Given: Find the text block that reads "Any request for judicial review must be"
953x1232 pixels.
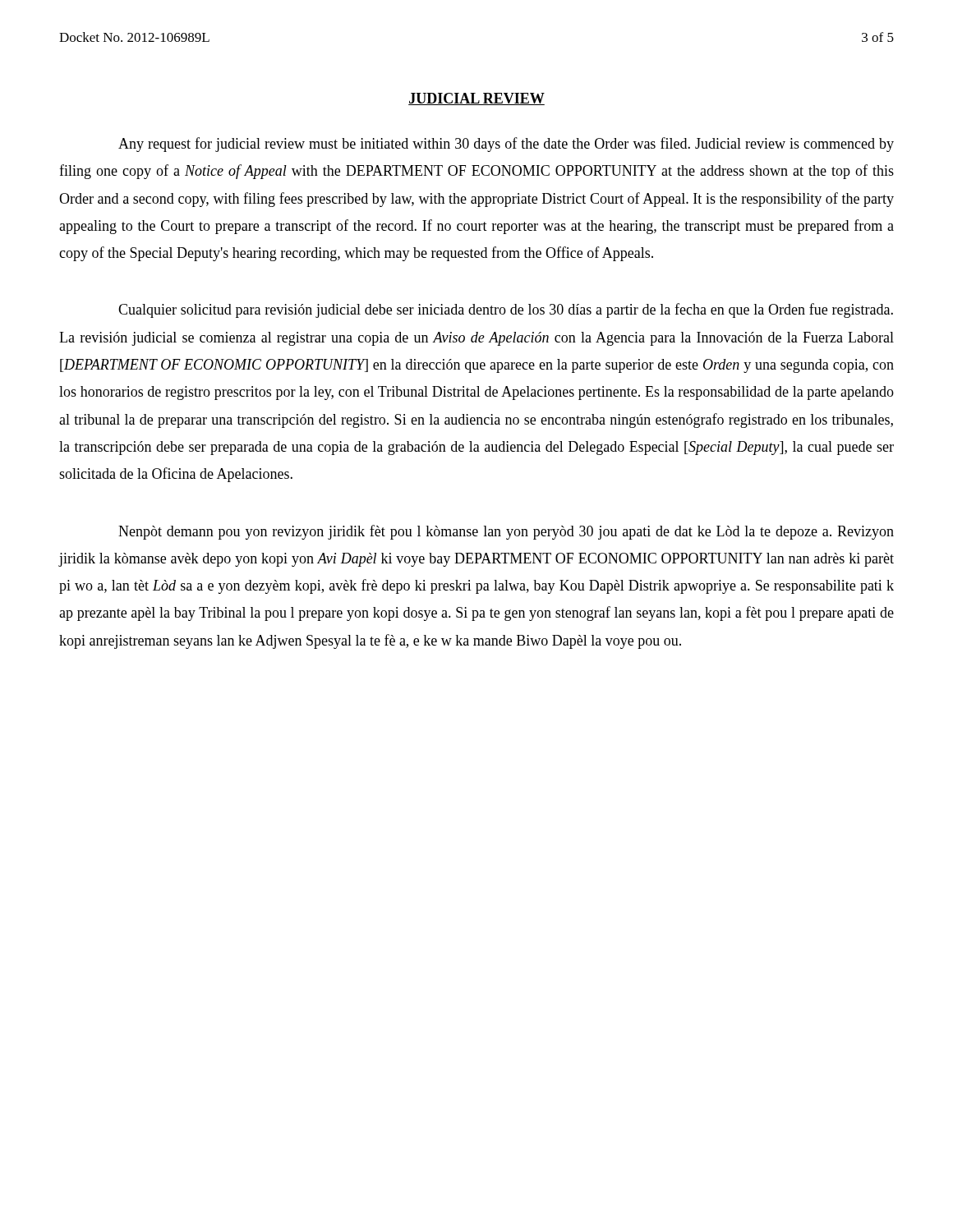Looking at the screenshot, I should [476, 198].
